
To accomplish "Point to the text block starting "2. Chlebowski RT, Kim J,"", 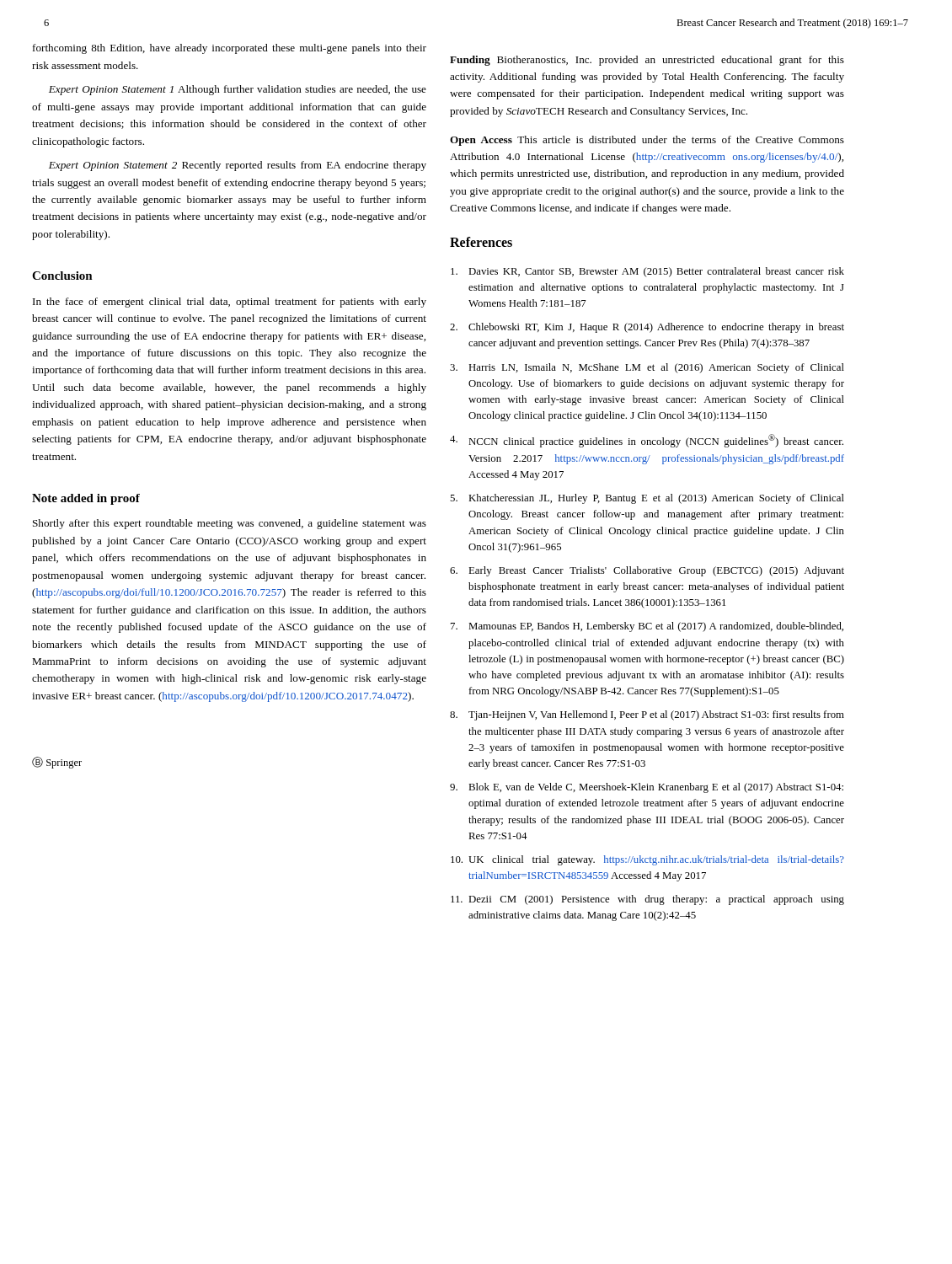I will tap(647, 336).
